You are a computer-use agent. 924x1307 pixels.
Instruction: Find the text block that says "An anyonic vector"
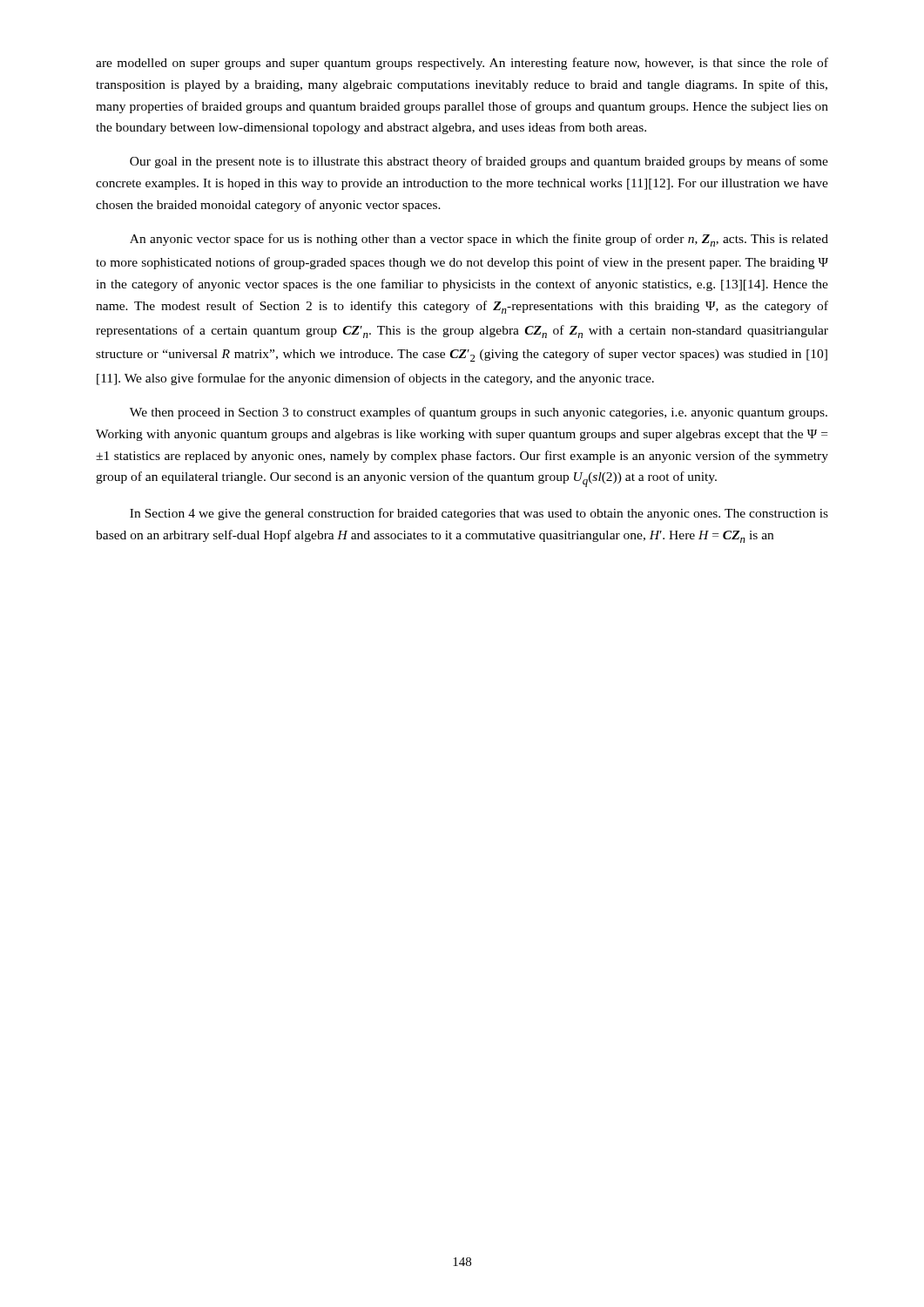(x=462, y=309)
